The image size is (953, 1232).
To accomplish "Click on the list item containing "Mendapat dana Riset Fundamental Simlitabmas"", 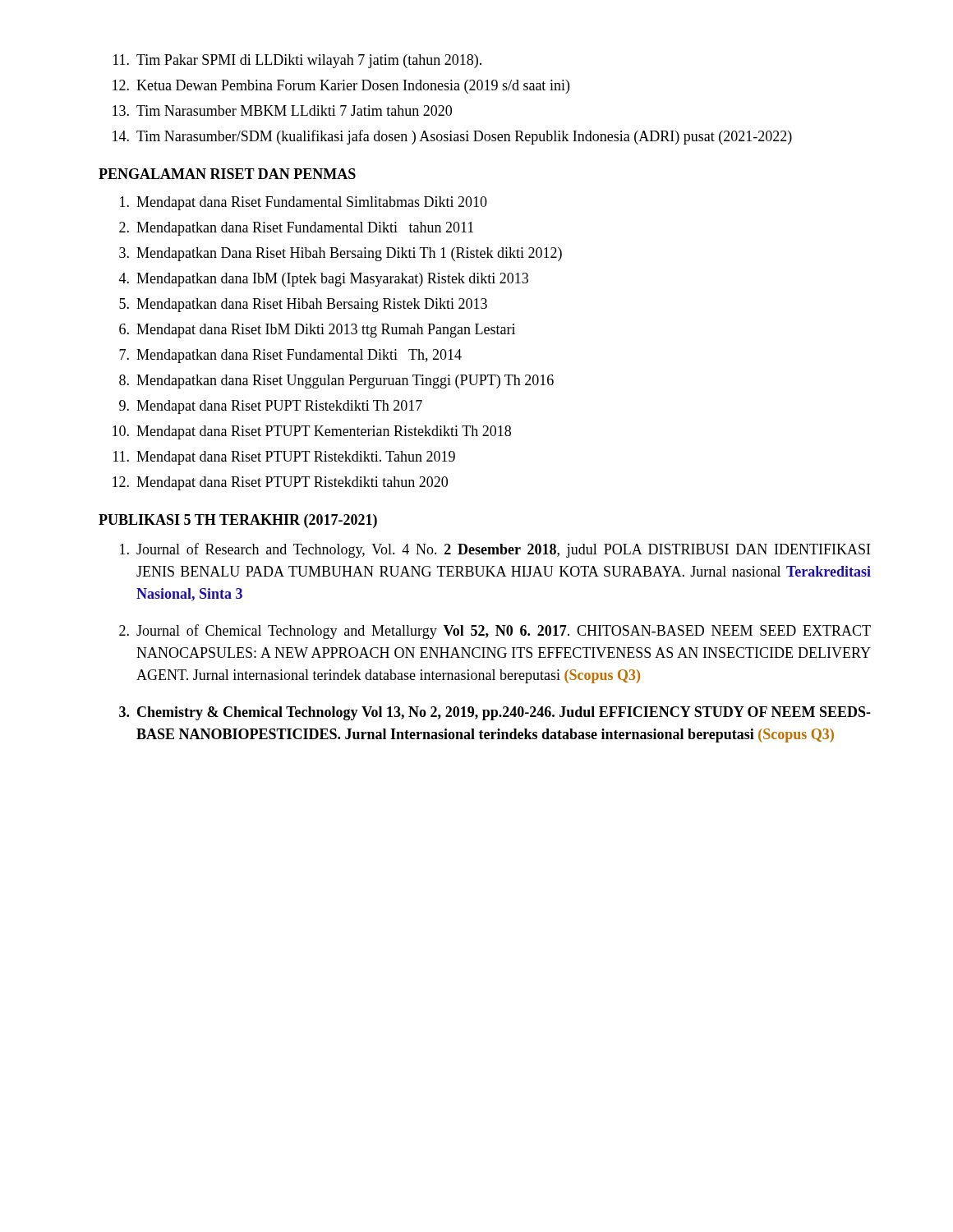I will (x=485, y=202).
